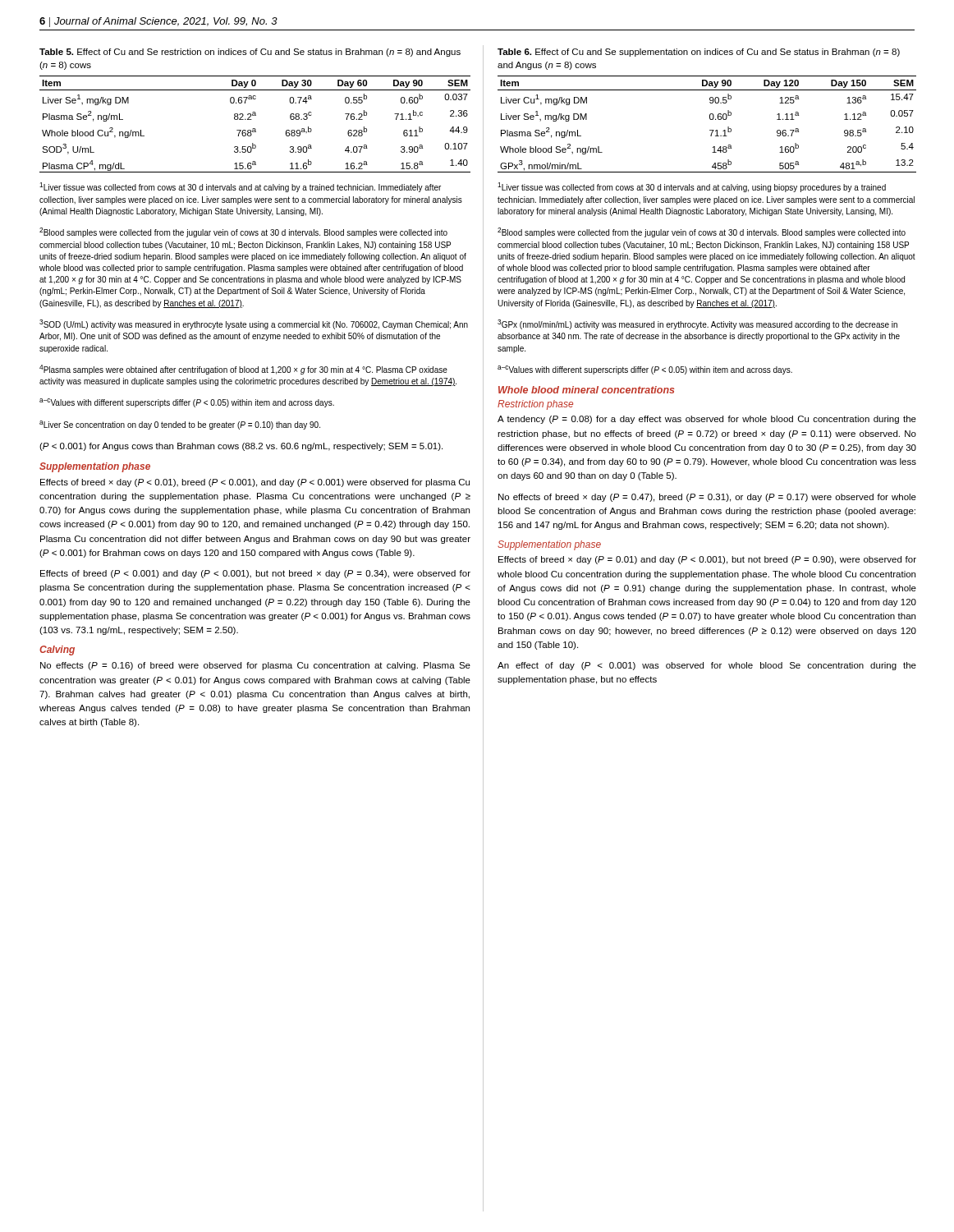Find the region starting "Whole blood mineral concentrations"
The width and height of the screenshot is (954, 1232).
586,390
